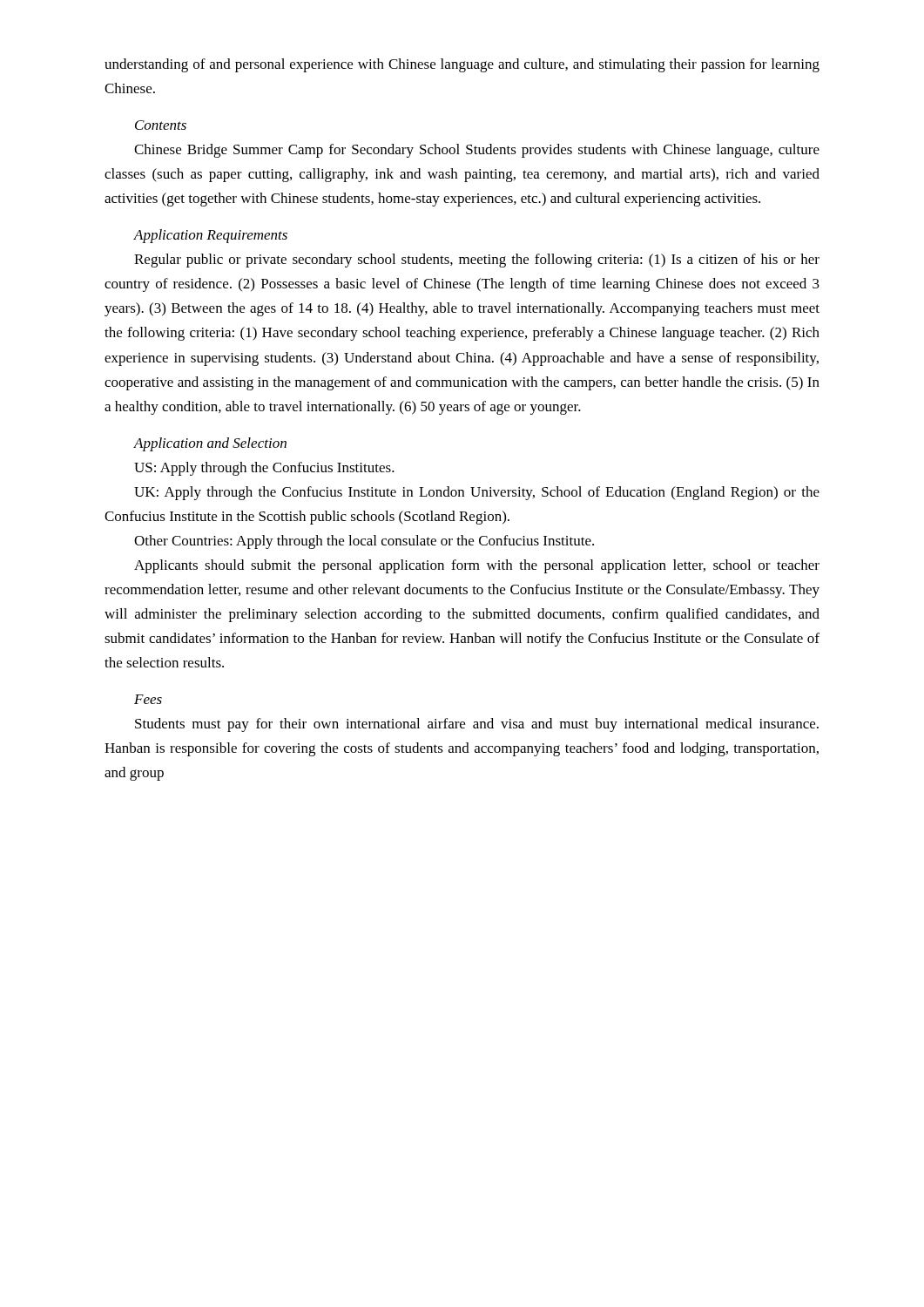Find "Application and Selection" on this page

(x=210, y=444)
